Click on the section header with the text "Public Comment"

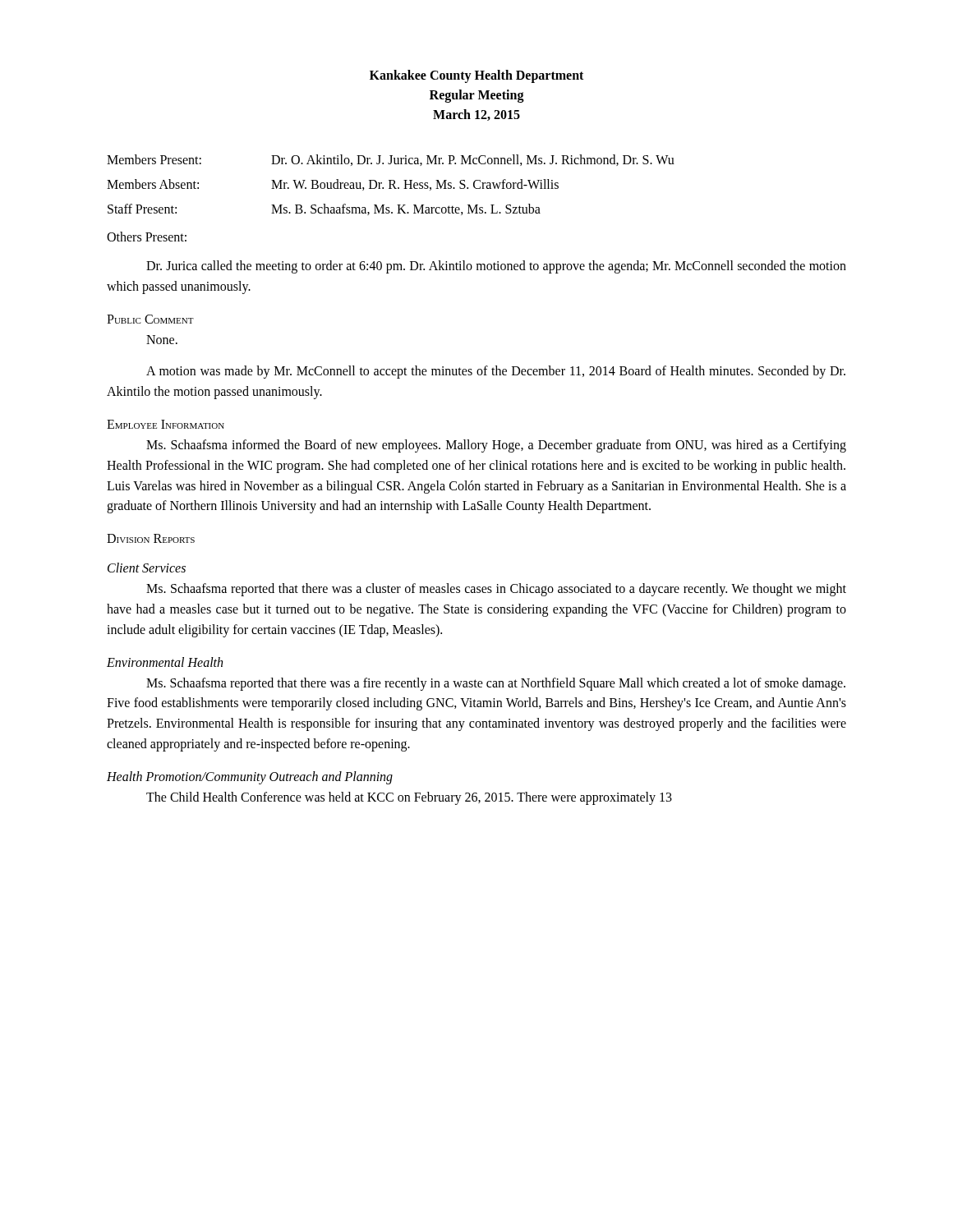coord(150,319)
